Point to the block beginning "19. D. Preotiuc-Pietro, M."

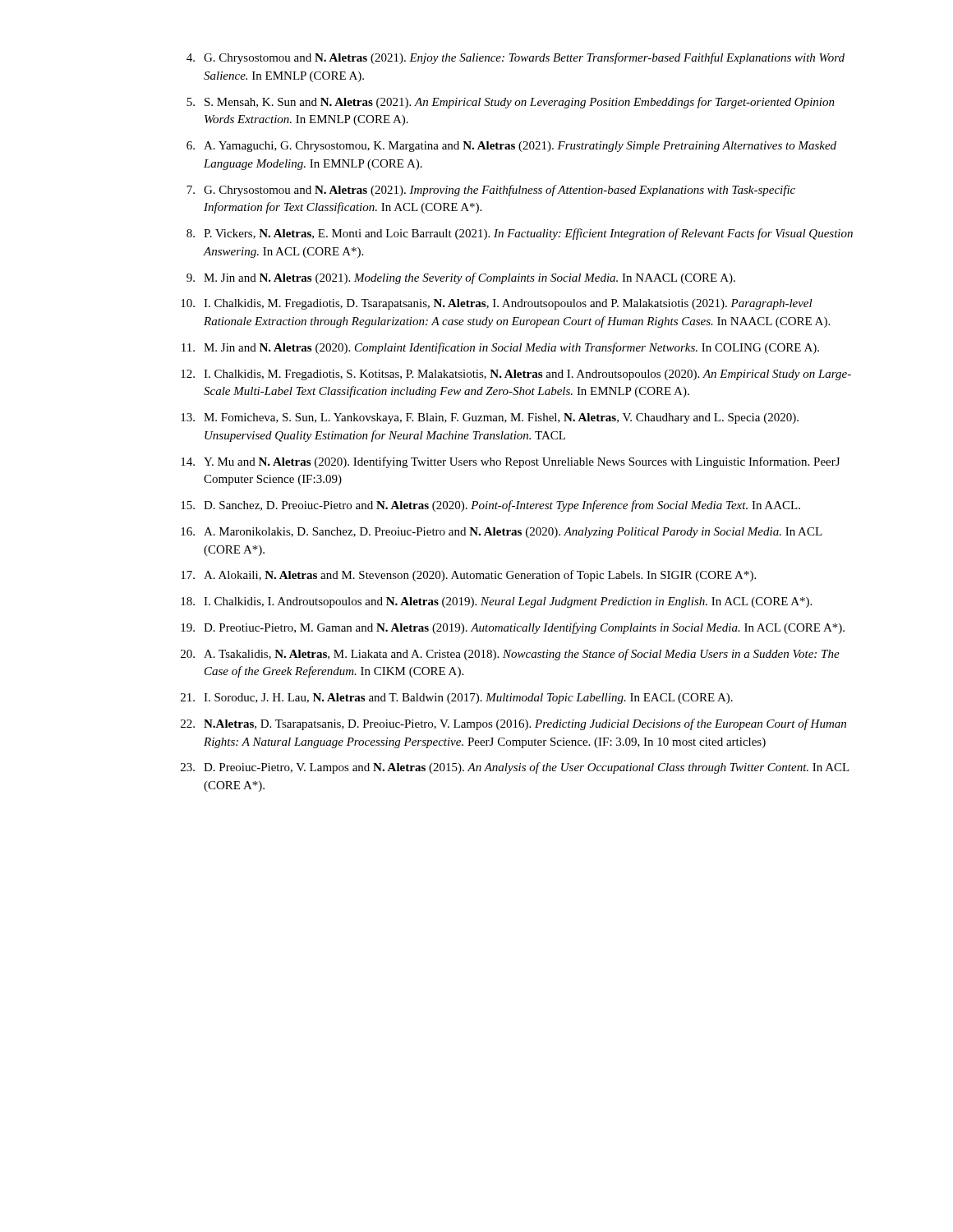coord(509,628)
